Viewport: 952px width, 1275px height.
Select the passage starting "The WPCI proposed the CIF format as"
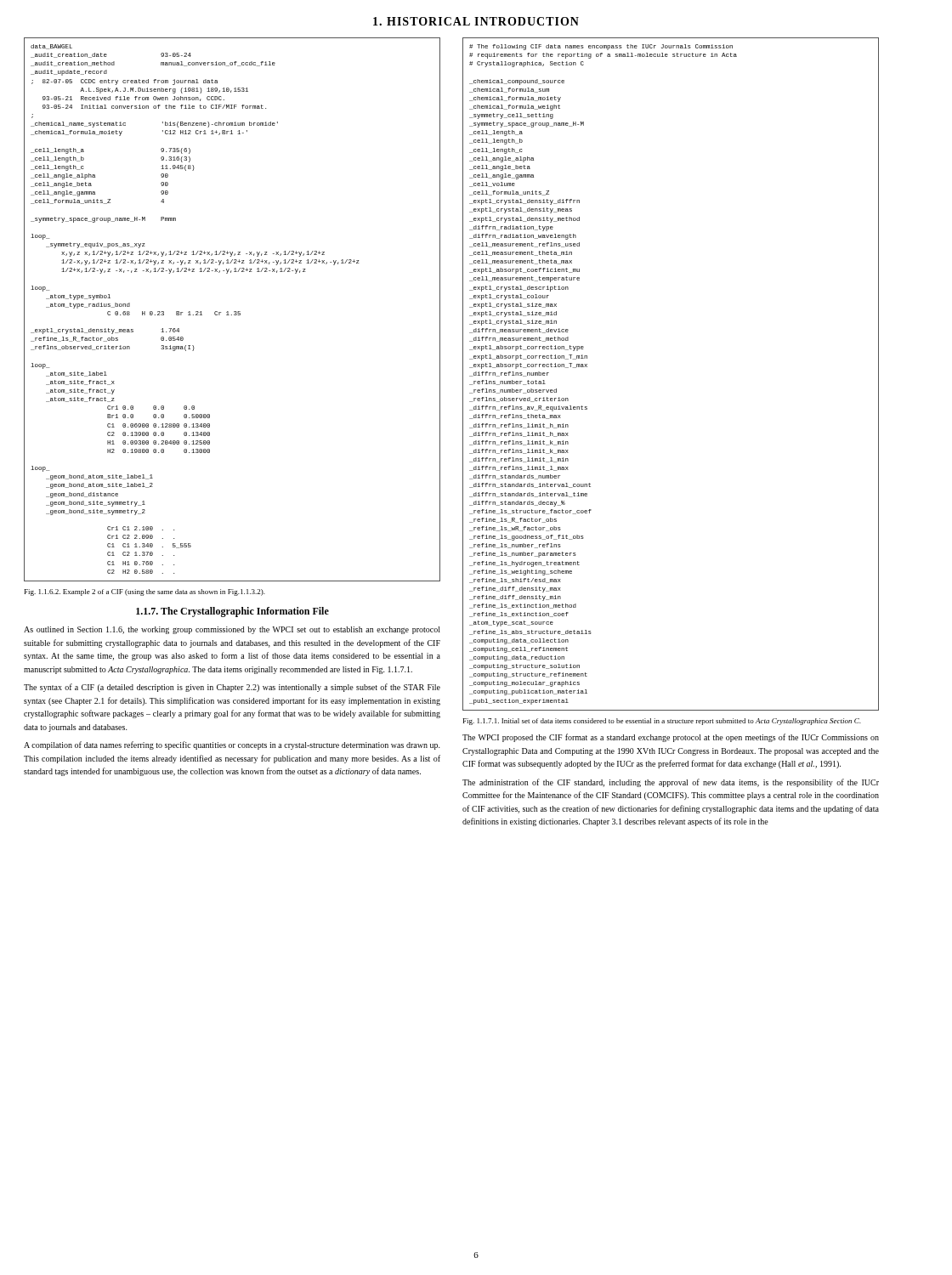(x=671, y=751)
